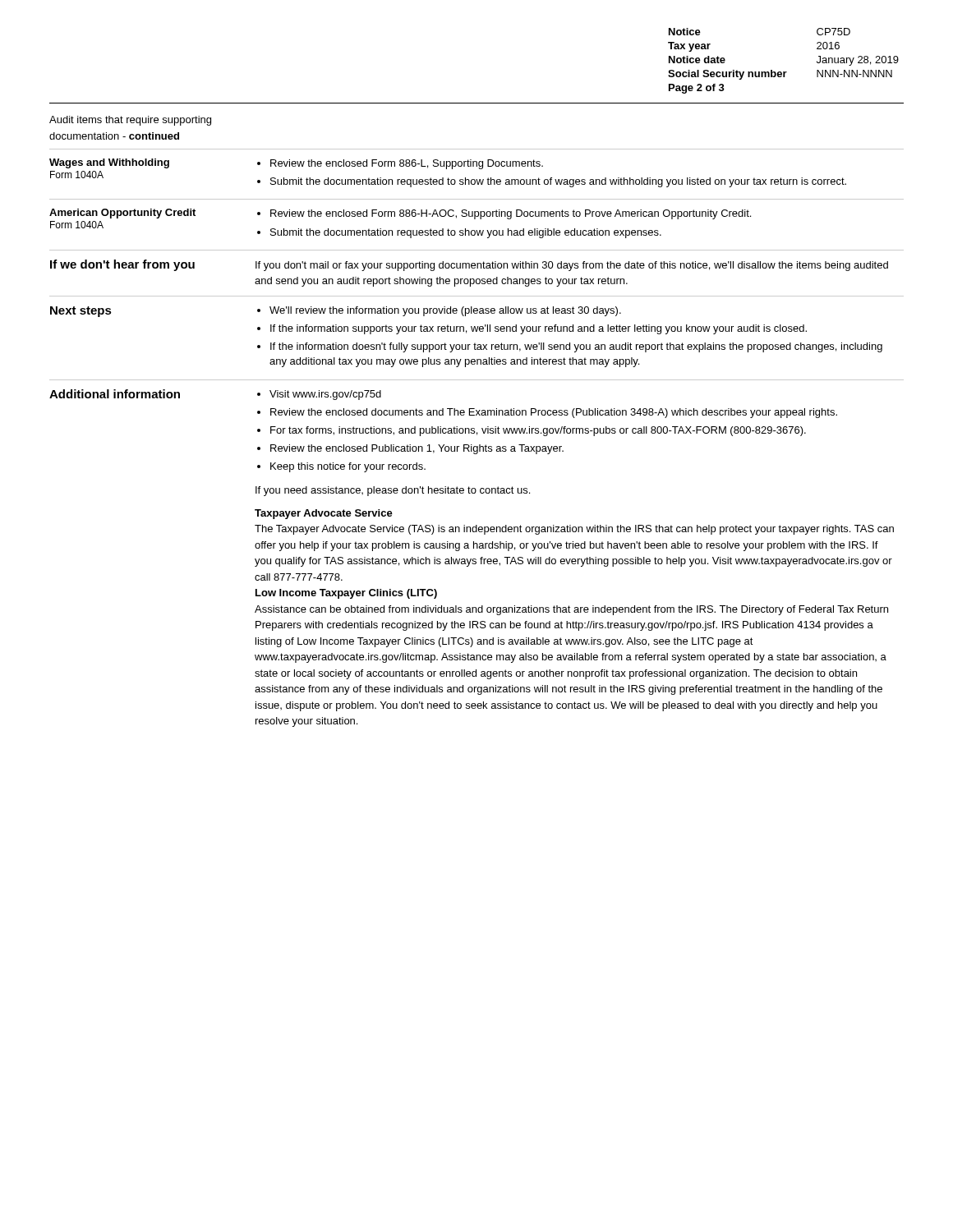The width and height of the screenshot is (953, 1232).
Task: Select the block starting "Submit the documentation requested to show you had"
Action: click(x=466, y=232)
